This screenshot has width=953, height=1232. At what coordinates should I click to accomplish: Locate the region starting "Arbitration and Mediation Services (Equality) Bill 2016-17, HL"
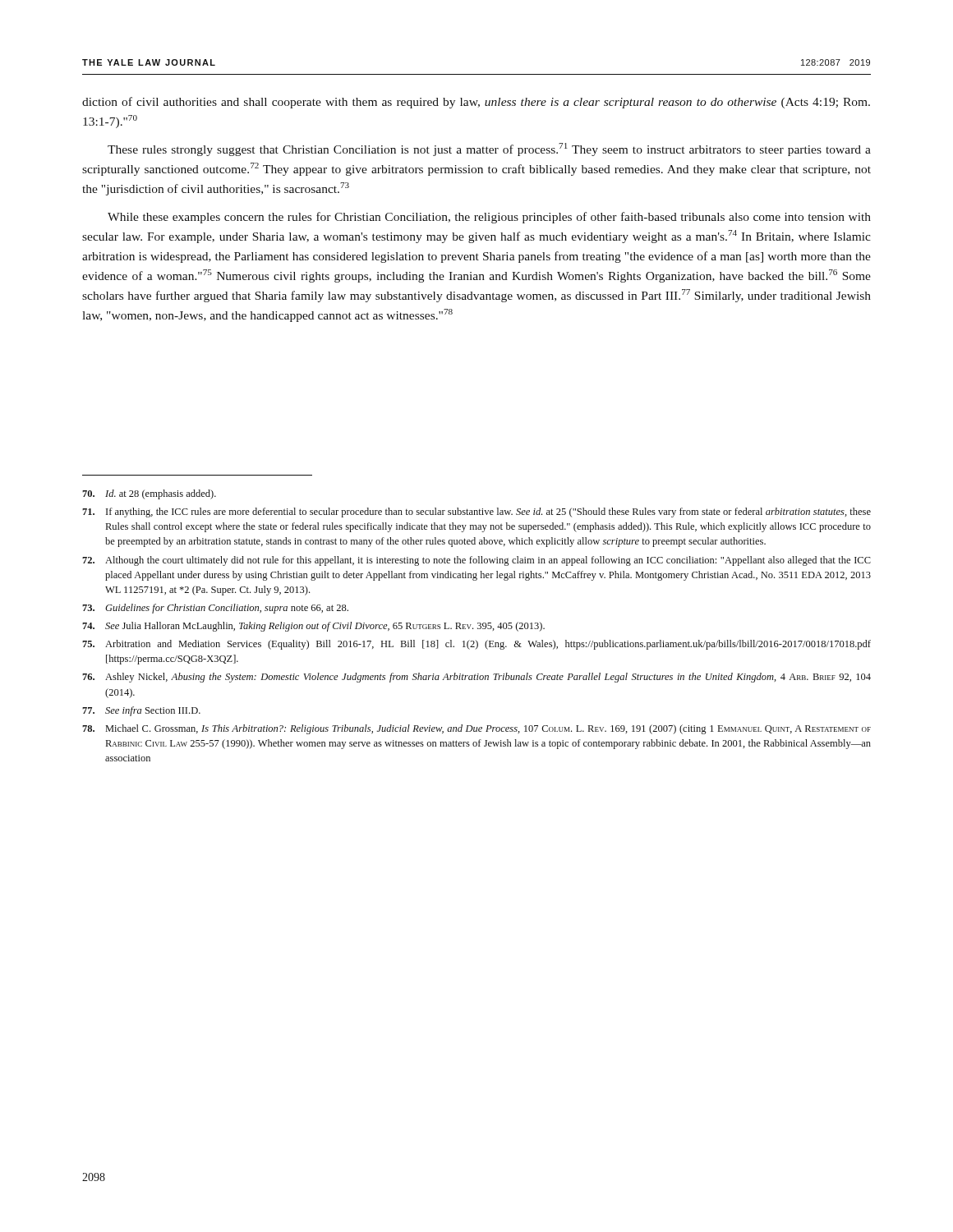[476, 652]
